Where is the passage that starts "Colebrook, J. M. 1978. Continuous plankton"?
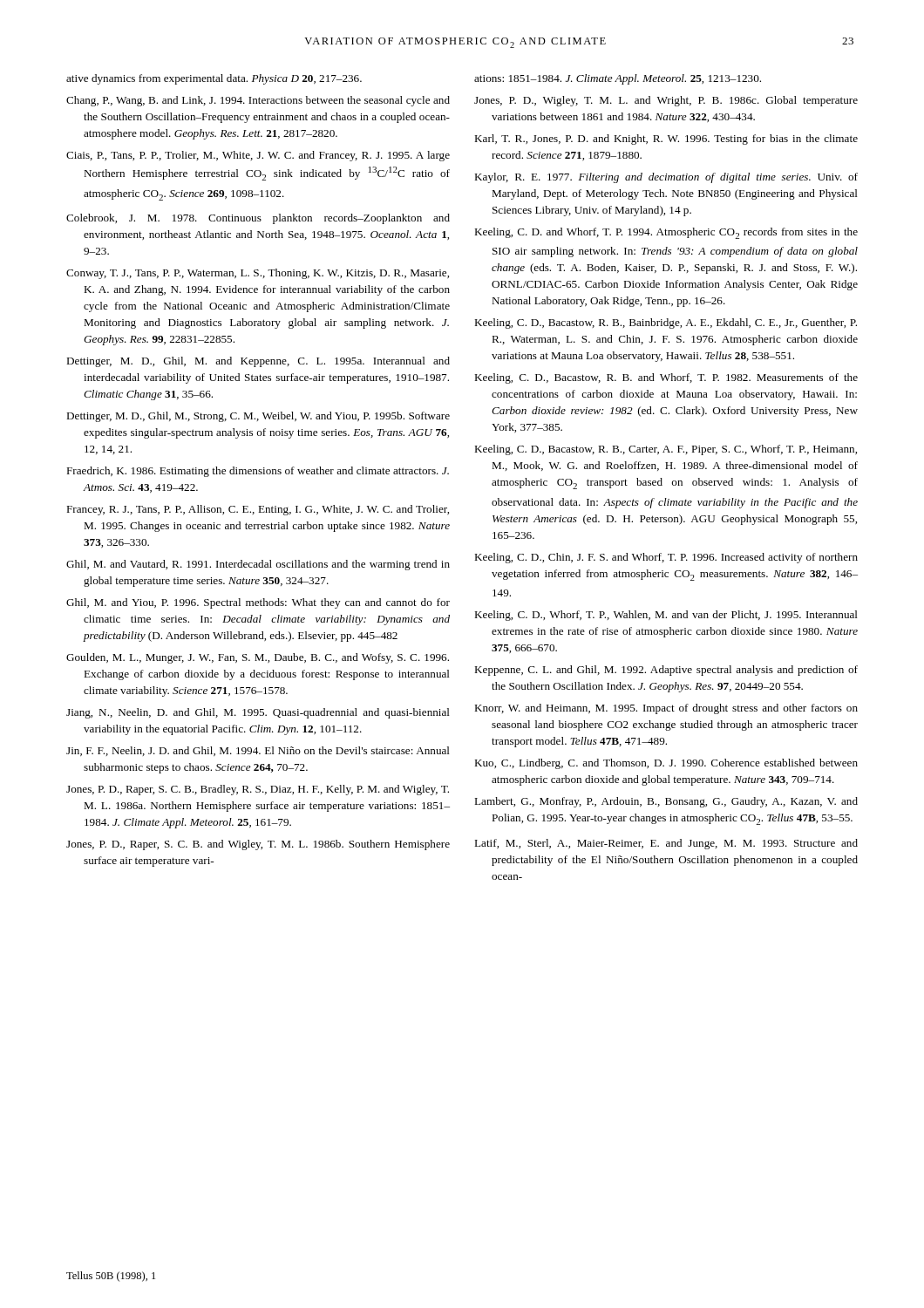Image resolution: width=924 pixels, height=1308 pixels. [258, 234]
